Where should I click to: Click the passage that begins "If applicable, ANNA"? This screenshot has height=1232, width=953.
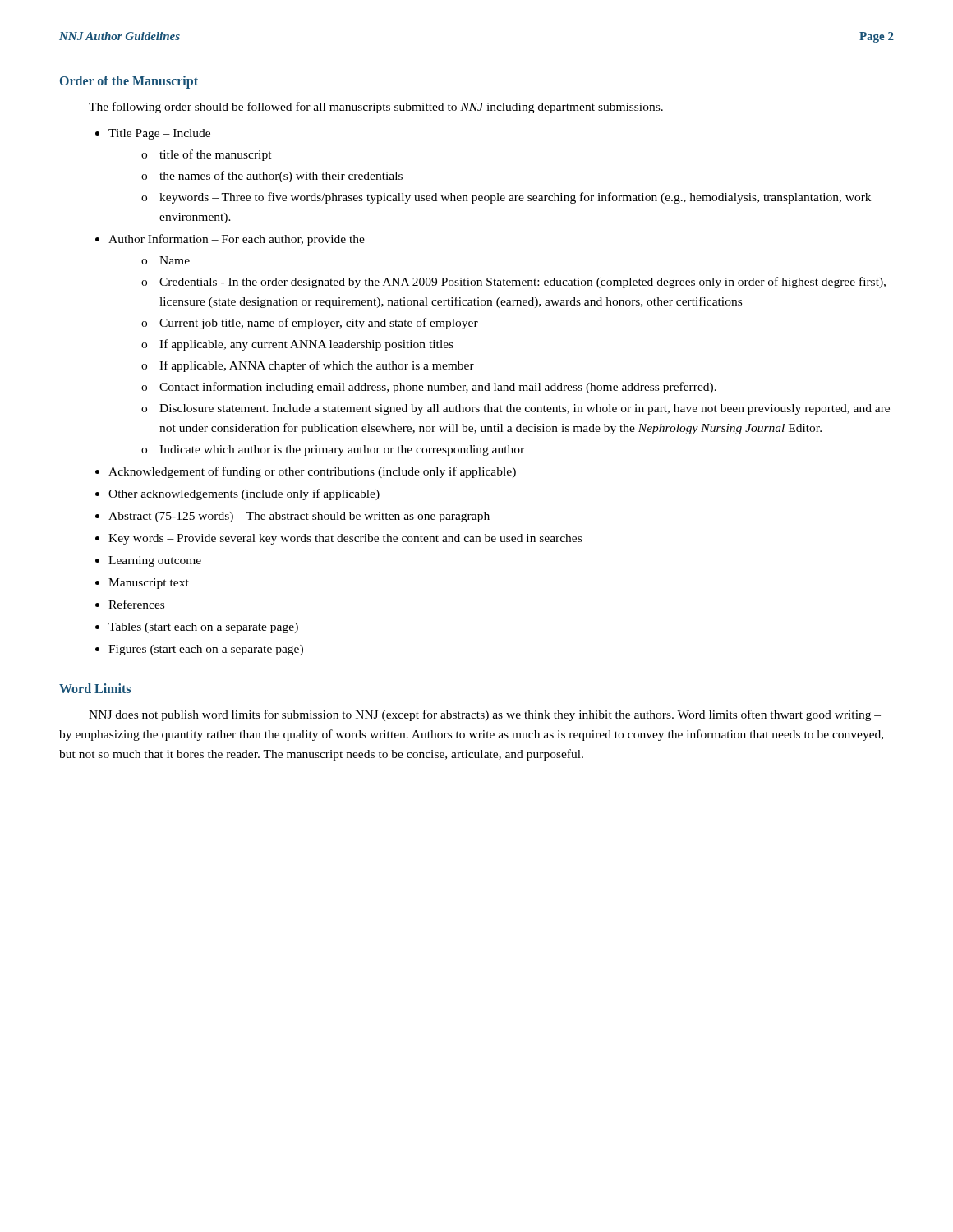click(317, 365)
